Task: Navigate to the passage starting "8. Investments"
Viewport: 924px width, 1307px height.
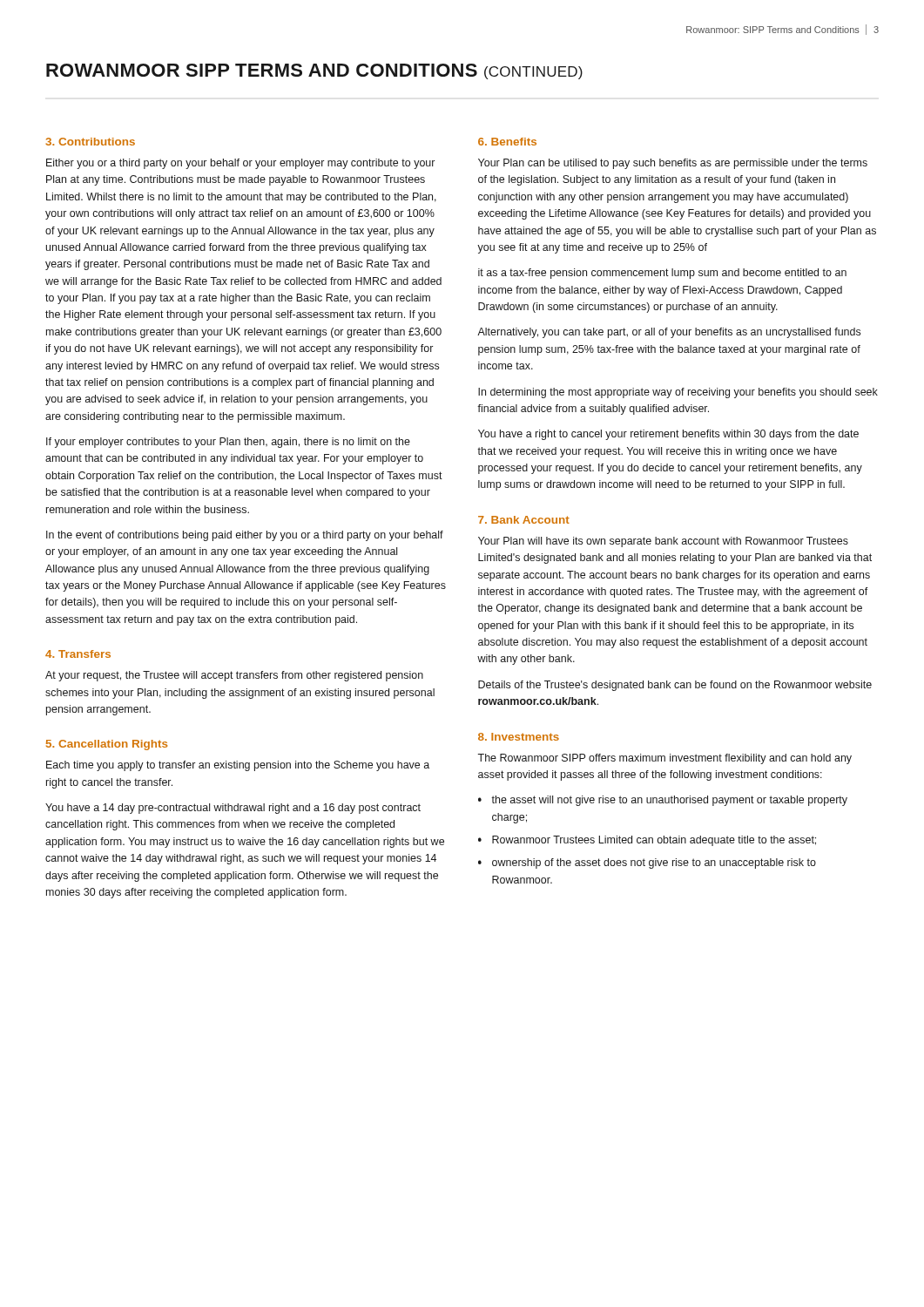Action: point(519,736)
